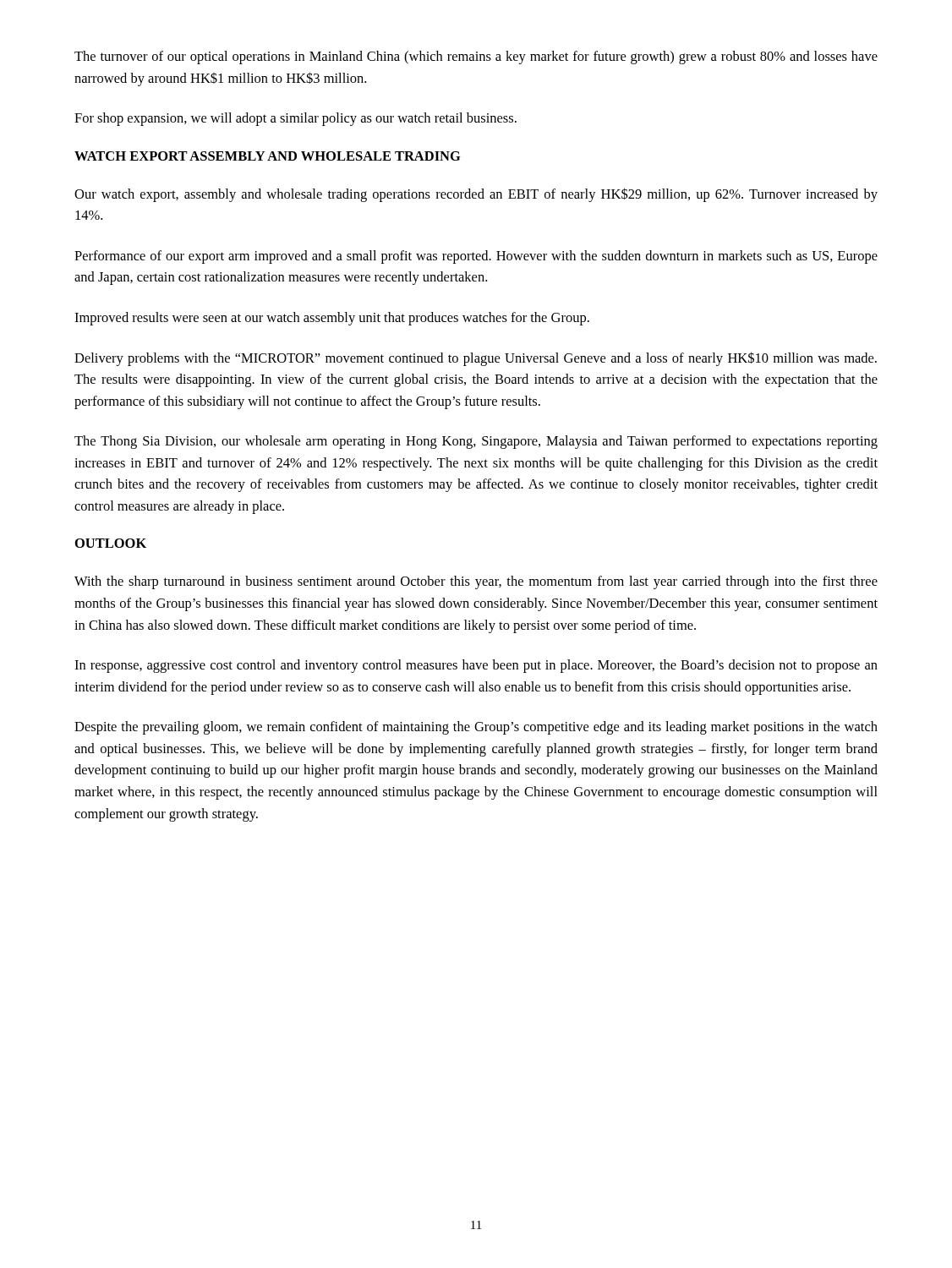The height and width of the screenshot is (1268, 952).
Task: Locate the region starting "WATCH EXPORT ASSEMBLY"
Action: pos(268,156)
